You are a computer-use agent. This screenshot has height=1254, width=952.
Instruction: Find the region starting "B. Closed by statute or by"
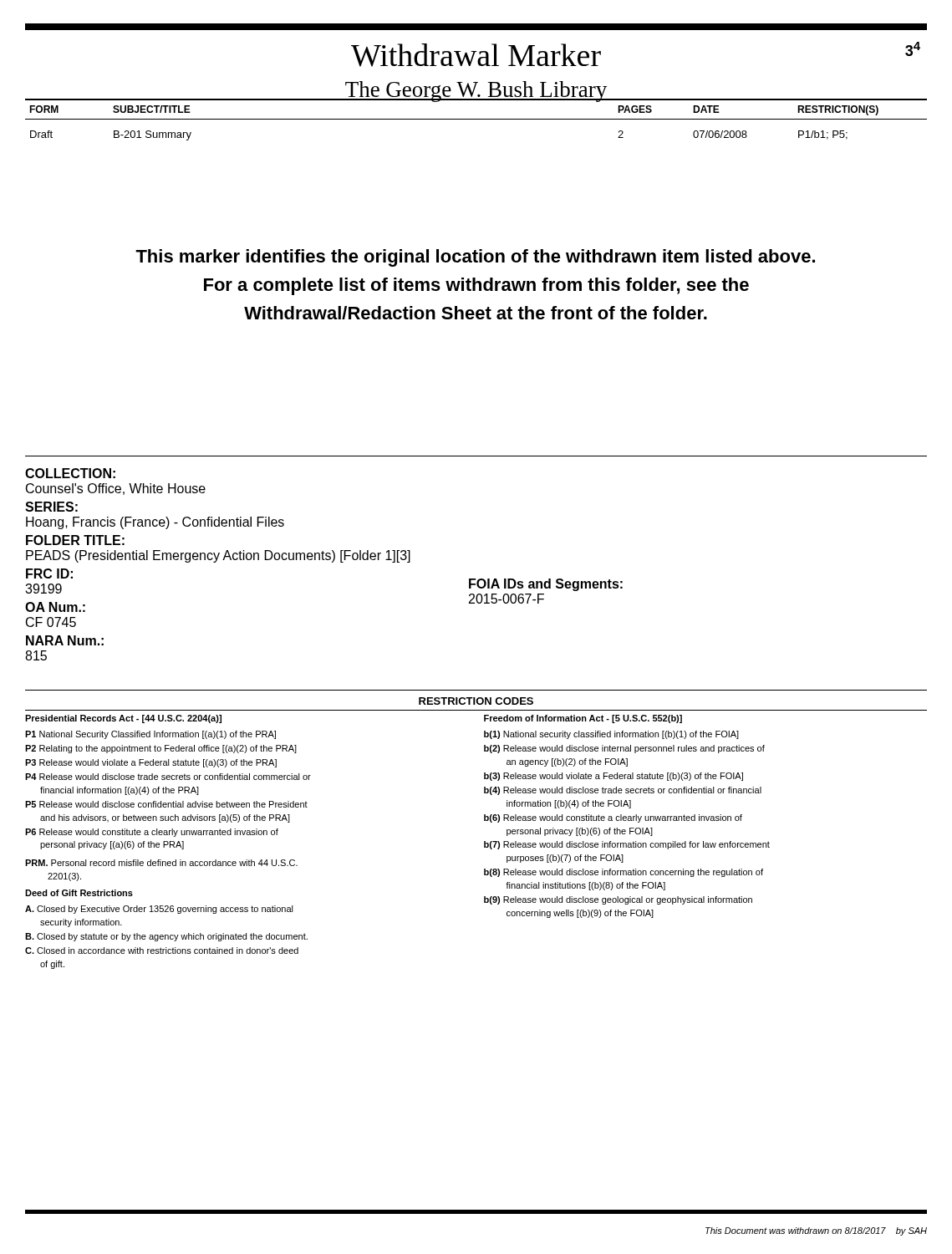click(167, 936)
